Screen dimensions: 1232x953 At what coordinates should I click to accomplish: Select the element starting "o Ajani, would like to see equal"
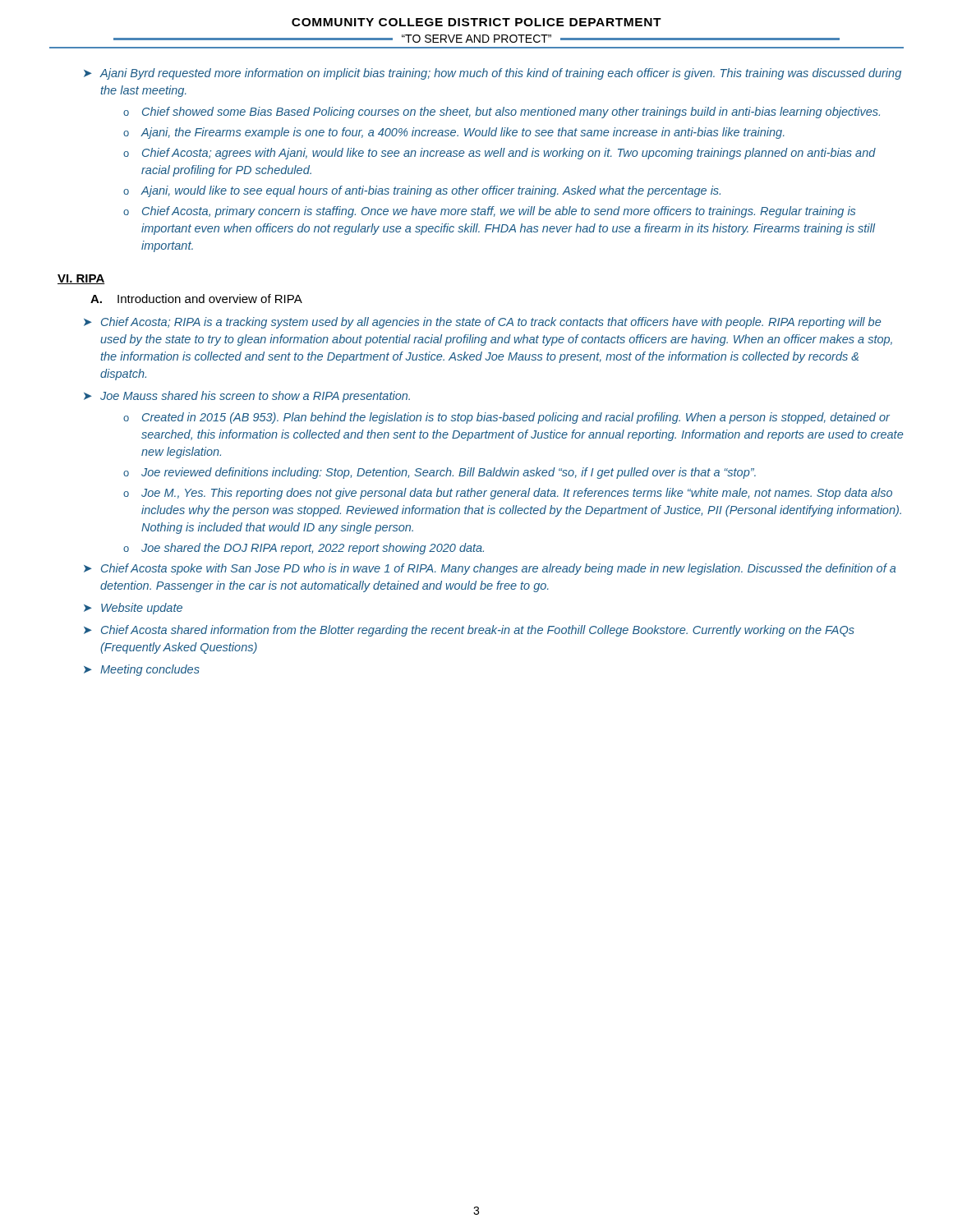513,191
